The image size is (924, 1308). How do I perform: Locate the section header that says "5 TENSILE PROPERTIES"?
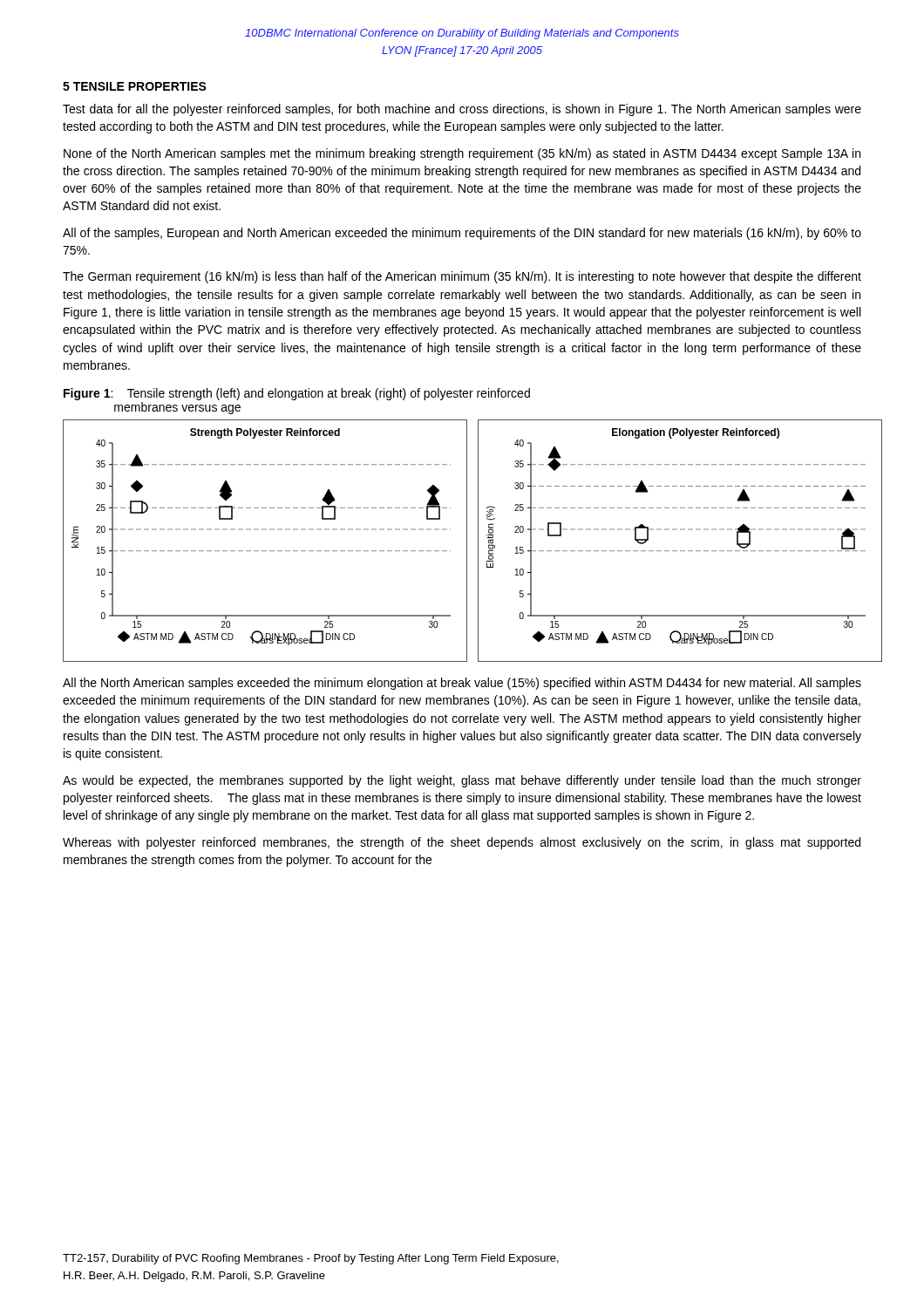[135, 86]
